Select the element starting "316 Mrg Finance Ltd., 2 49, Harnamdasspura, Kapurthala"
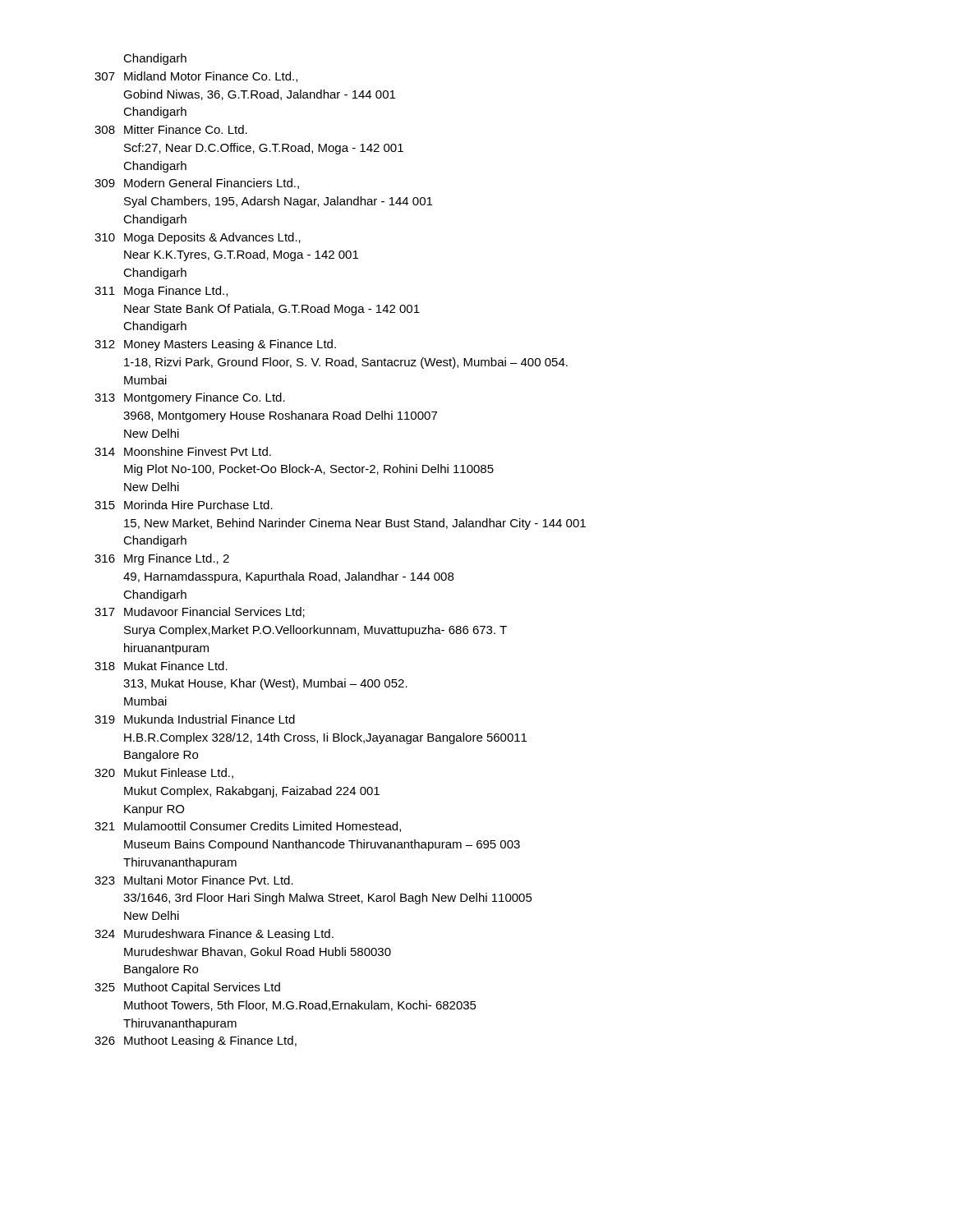 tap(162, 559)
